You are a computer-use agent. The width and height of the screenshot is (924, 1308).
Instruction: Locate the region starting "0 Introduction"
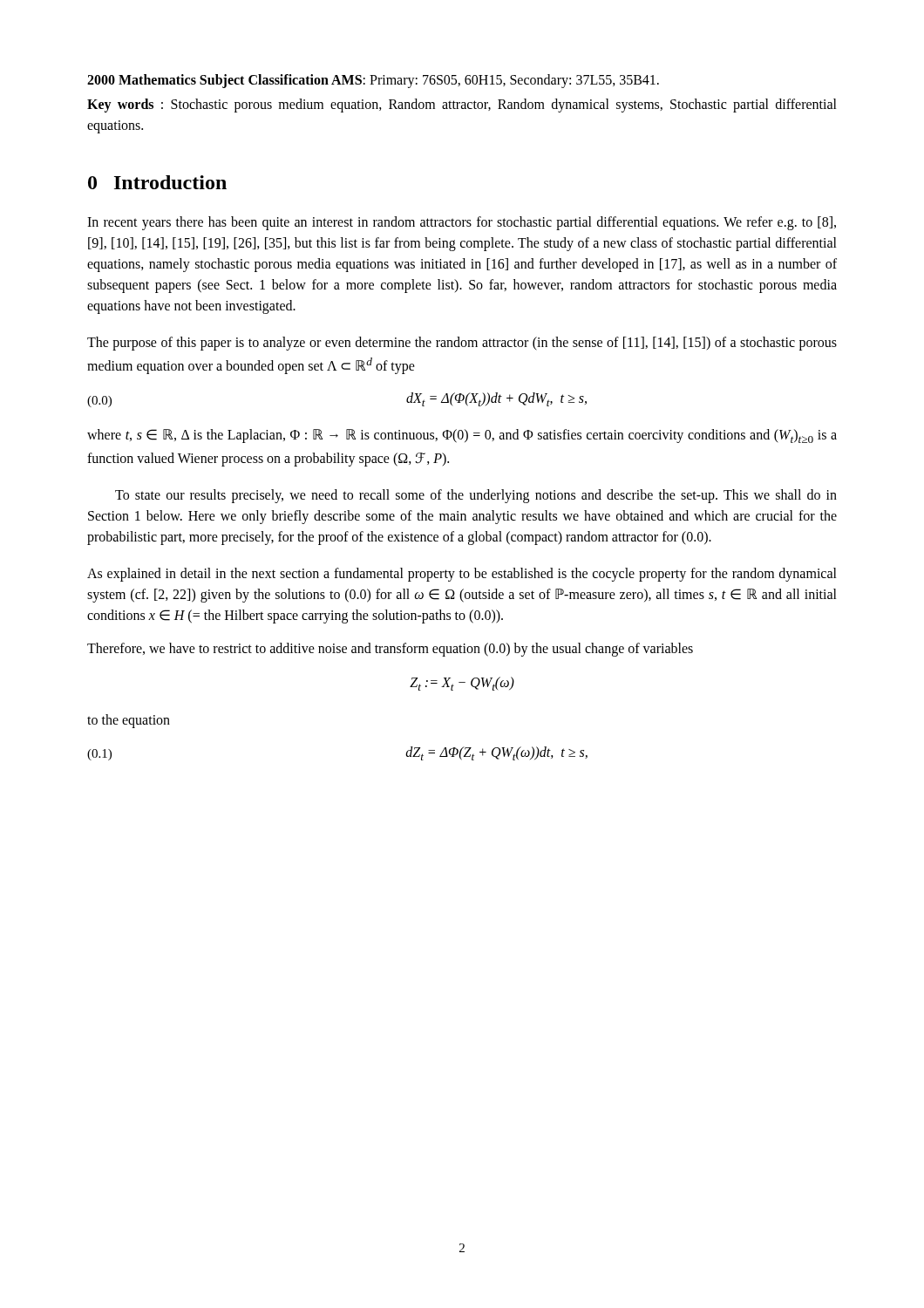pos(157,182)
